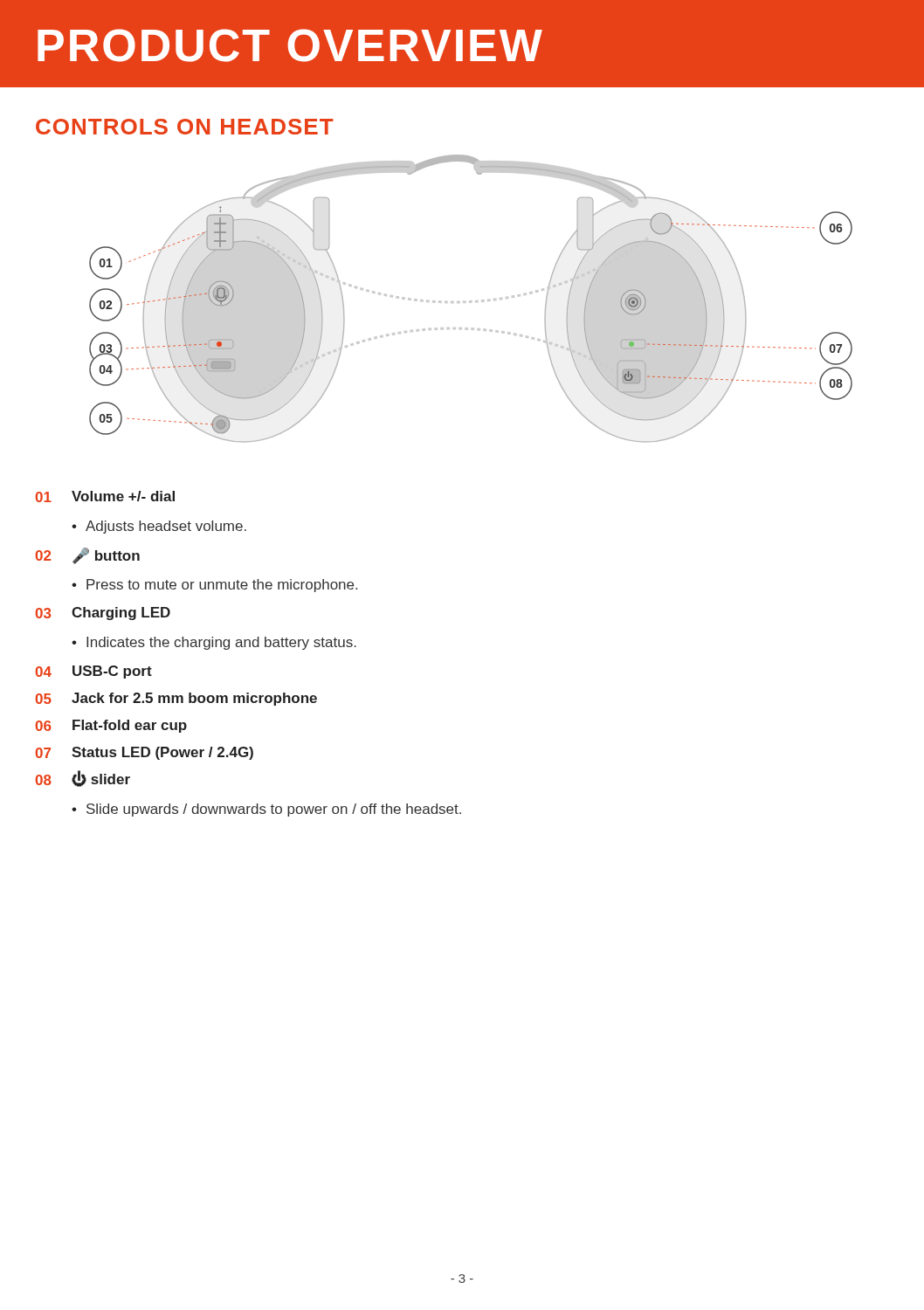Navigate to the element starting "PRODUCT OVERVIEW"
This screenshot has height=1310, width=924.
coord(289,45)
